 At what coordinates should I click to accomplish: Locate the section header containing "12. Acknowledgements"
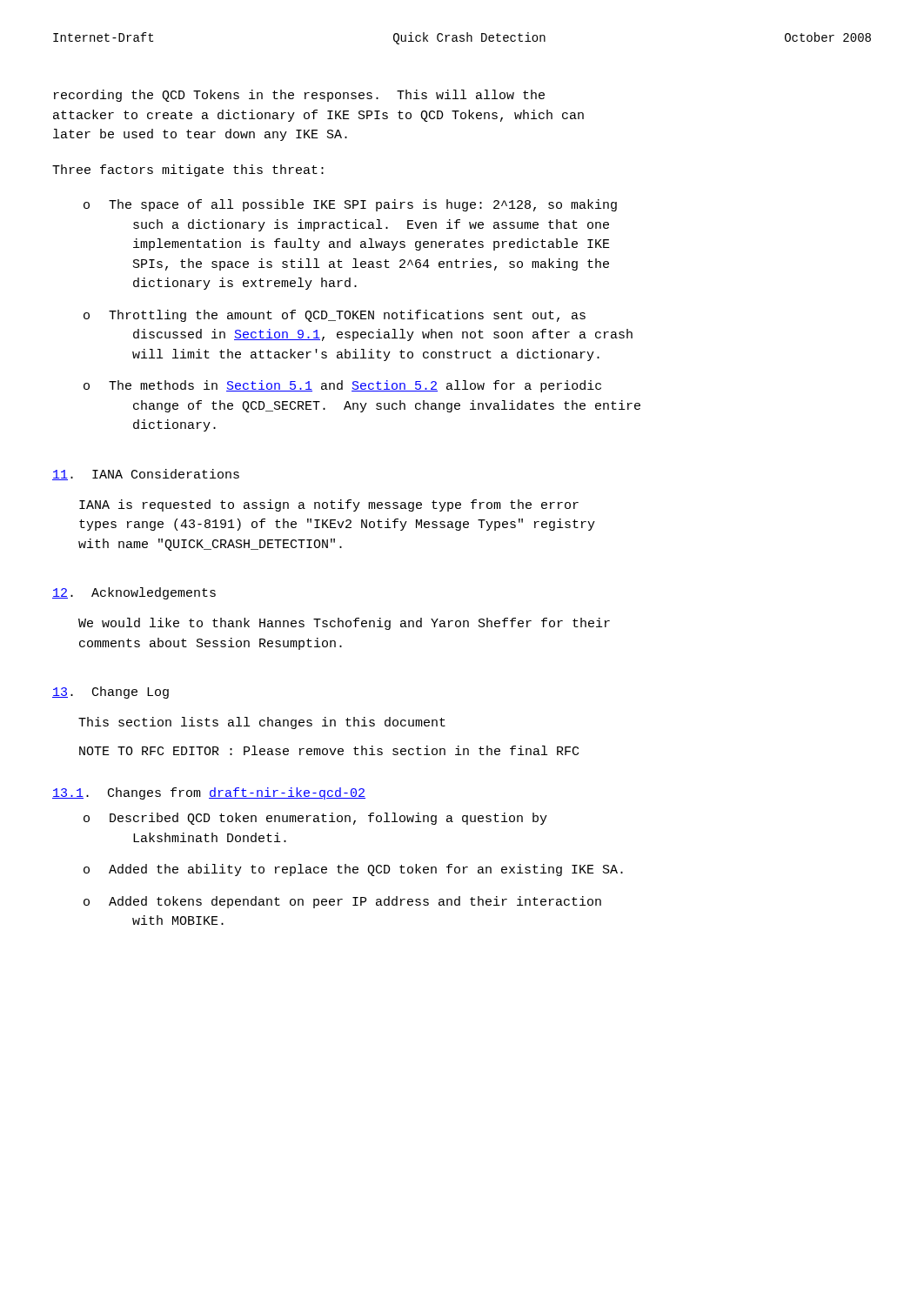click(134, 594)
